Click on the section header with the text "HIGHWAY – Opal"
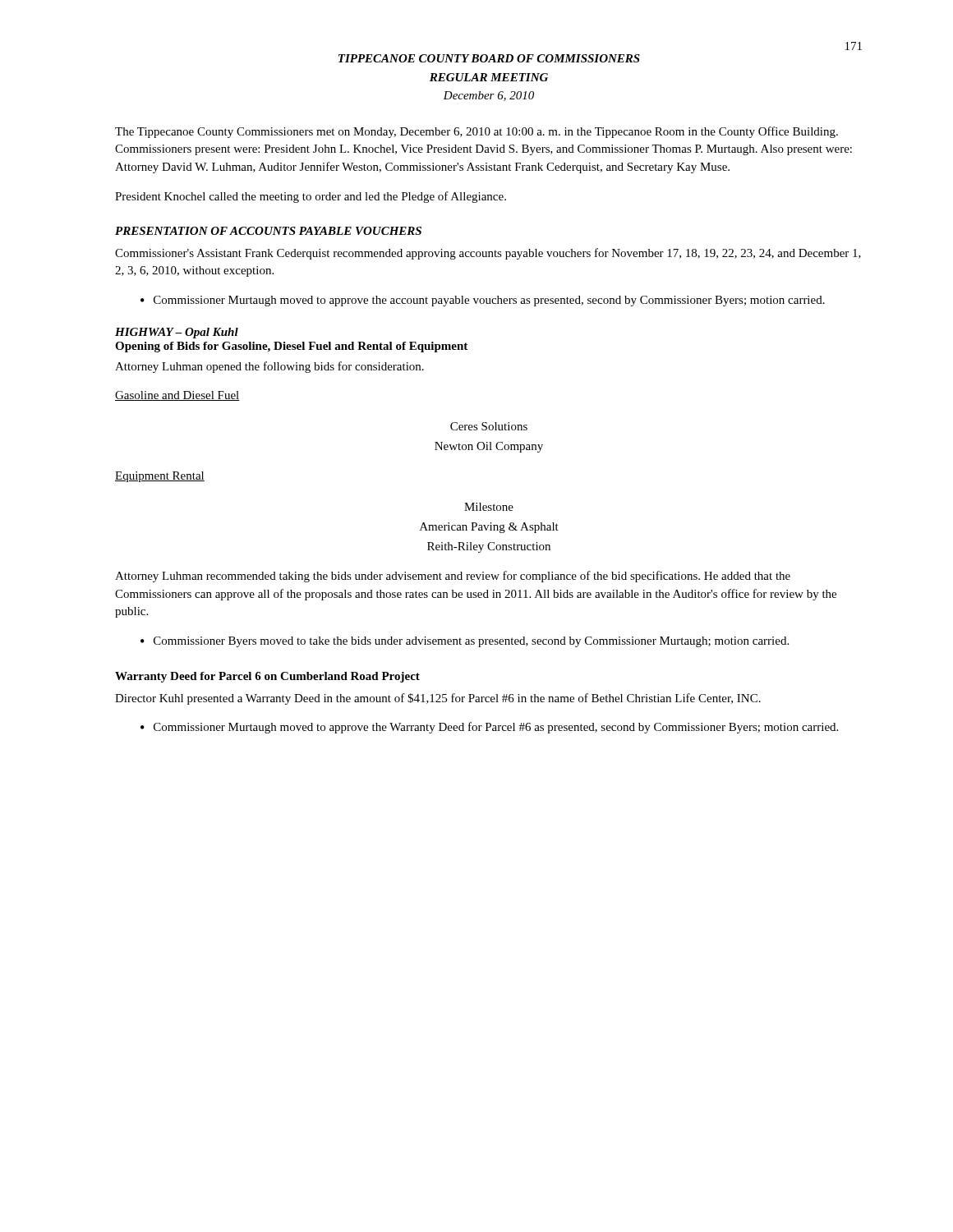This screenshot has height=1232, width=953. point(177,333)
